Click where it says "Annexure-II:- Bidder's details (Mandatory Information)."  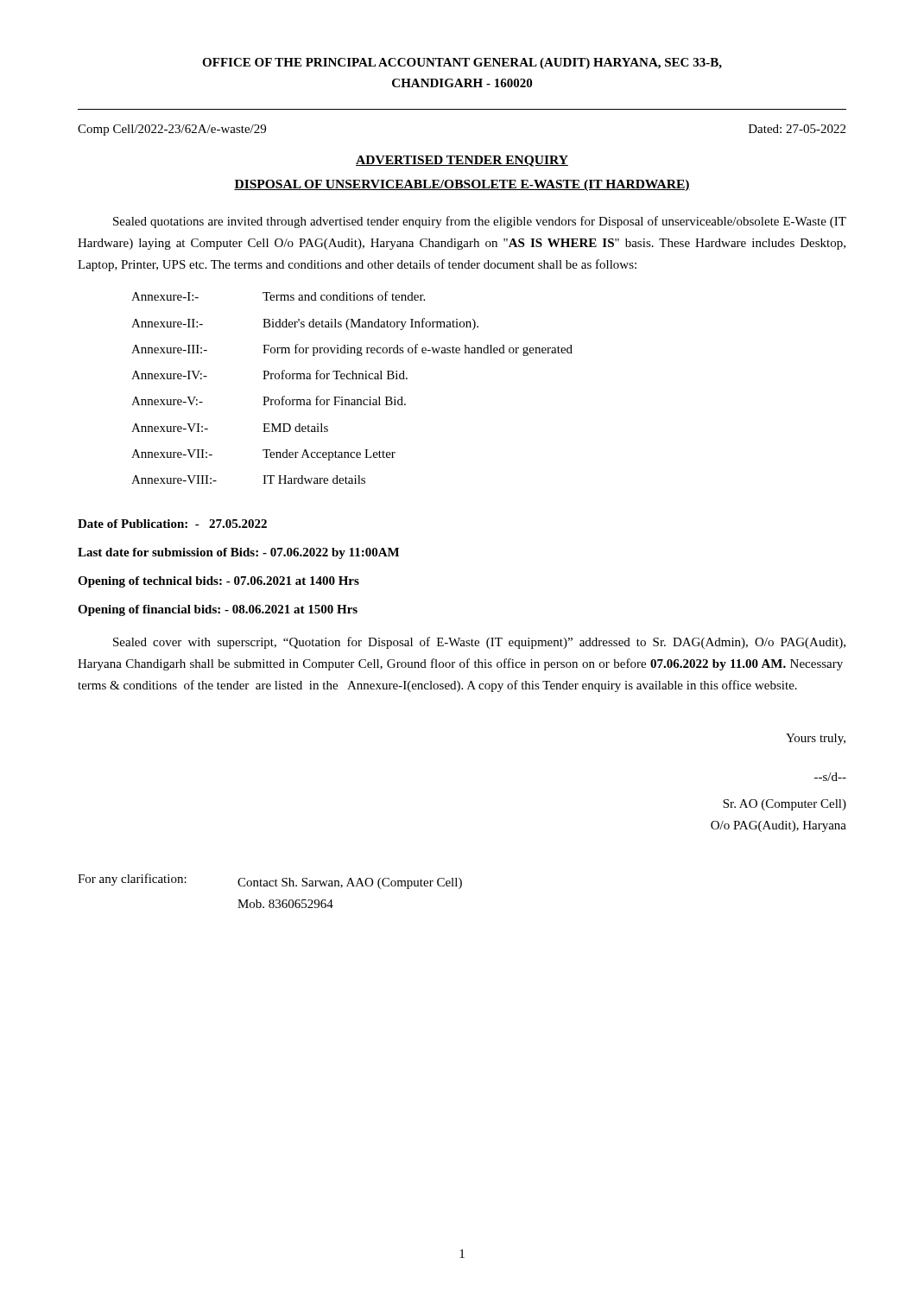click(x=352, y=324)
